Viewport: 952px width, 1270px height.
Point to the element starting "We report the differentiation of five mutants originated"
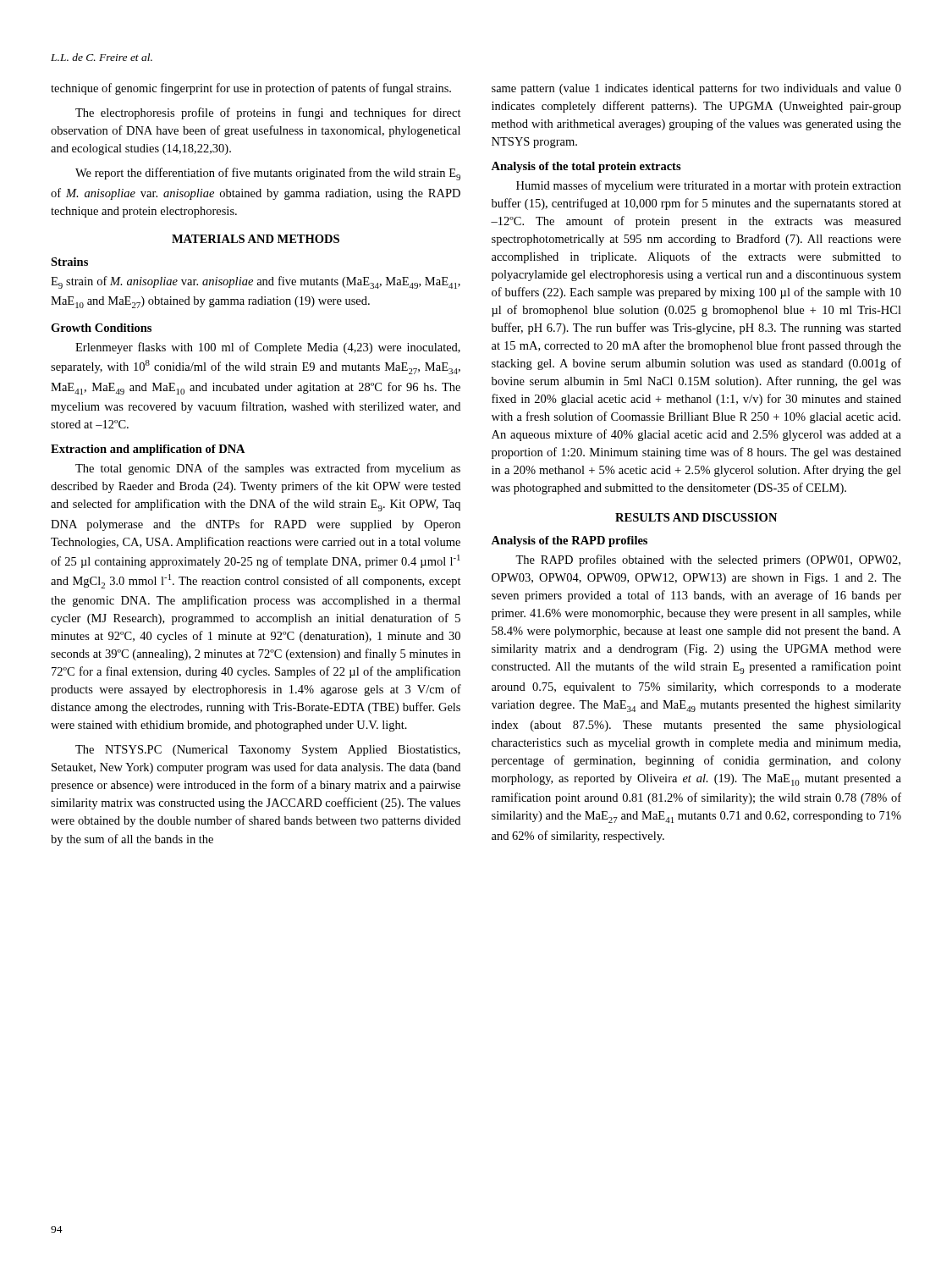coord(256,192)
